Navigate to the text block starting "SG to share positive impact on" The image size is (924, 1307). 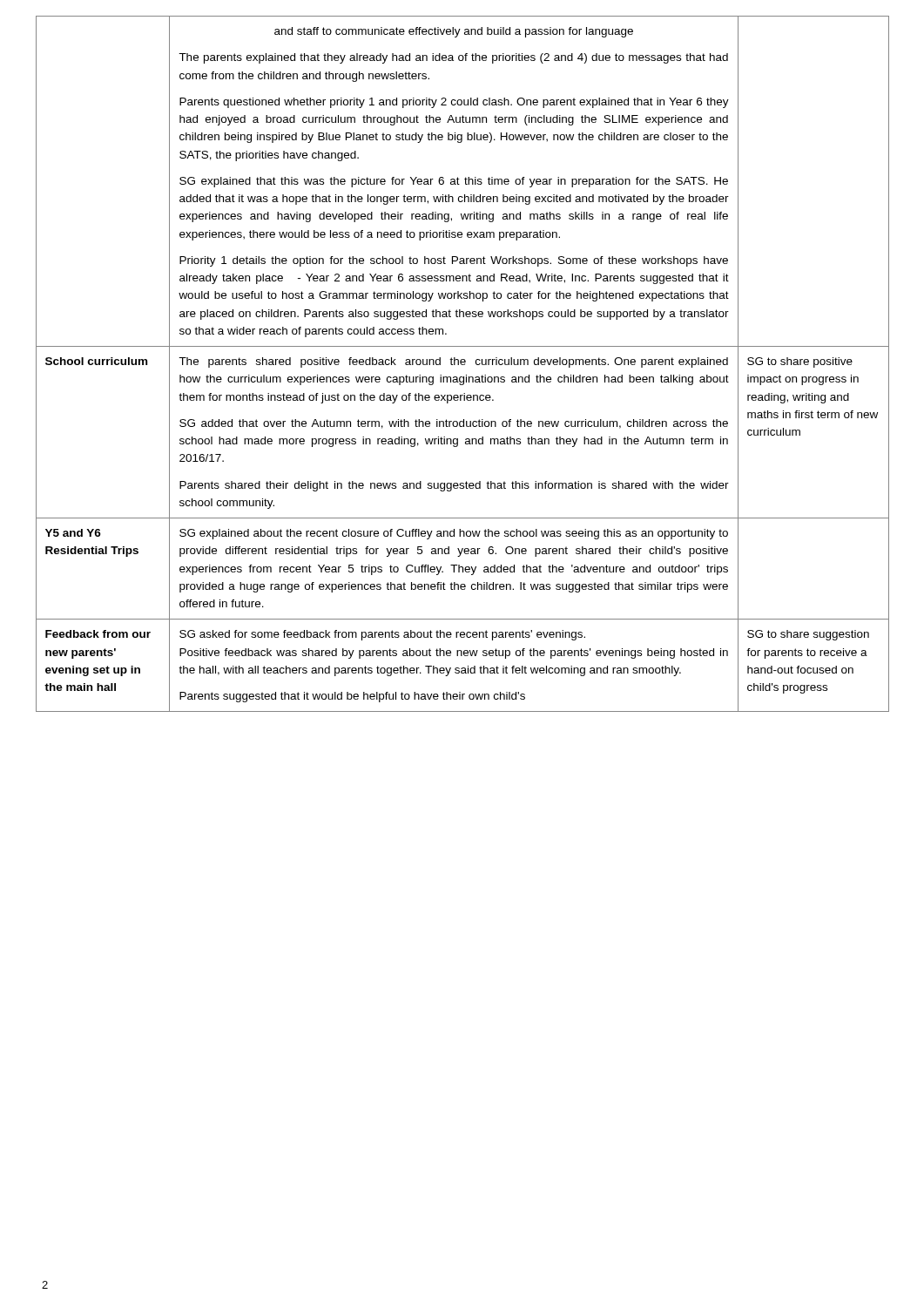click(812, 396)
